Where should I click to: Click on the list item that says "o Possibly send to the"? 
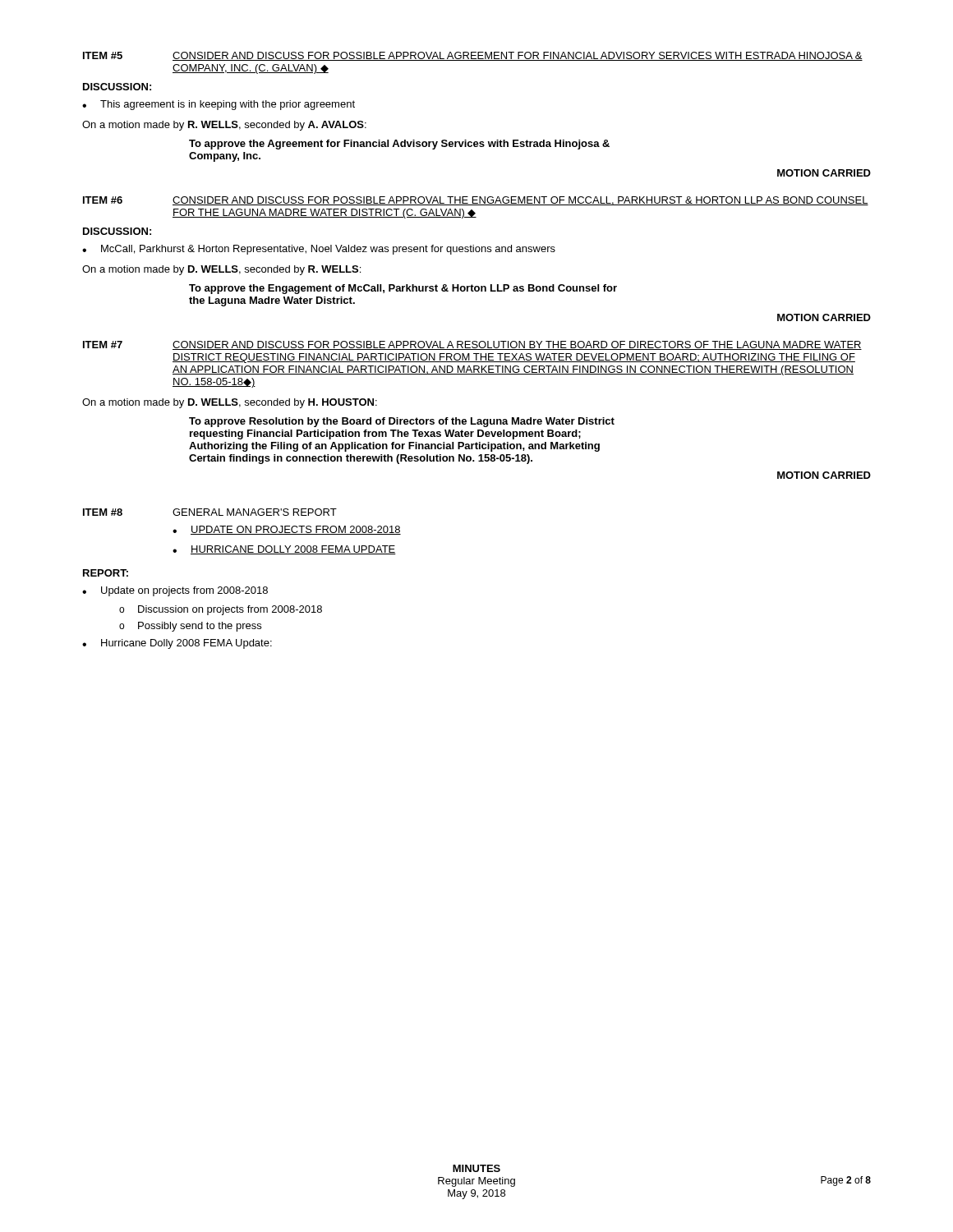point(190,627)
